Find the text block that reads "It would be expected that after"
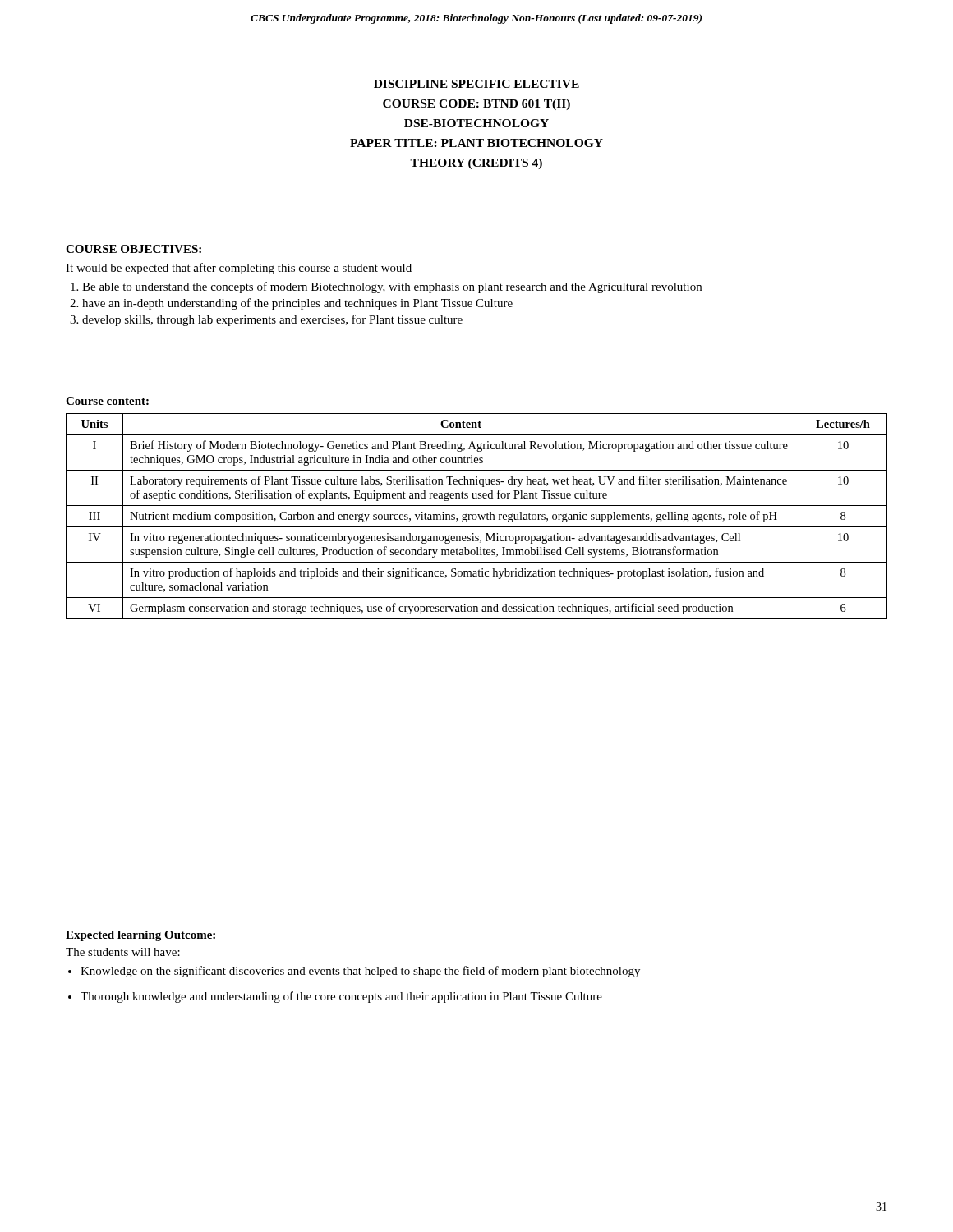 coord(239,268)
